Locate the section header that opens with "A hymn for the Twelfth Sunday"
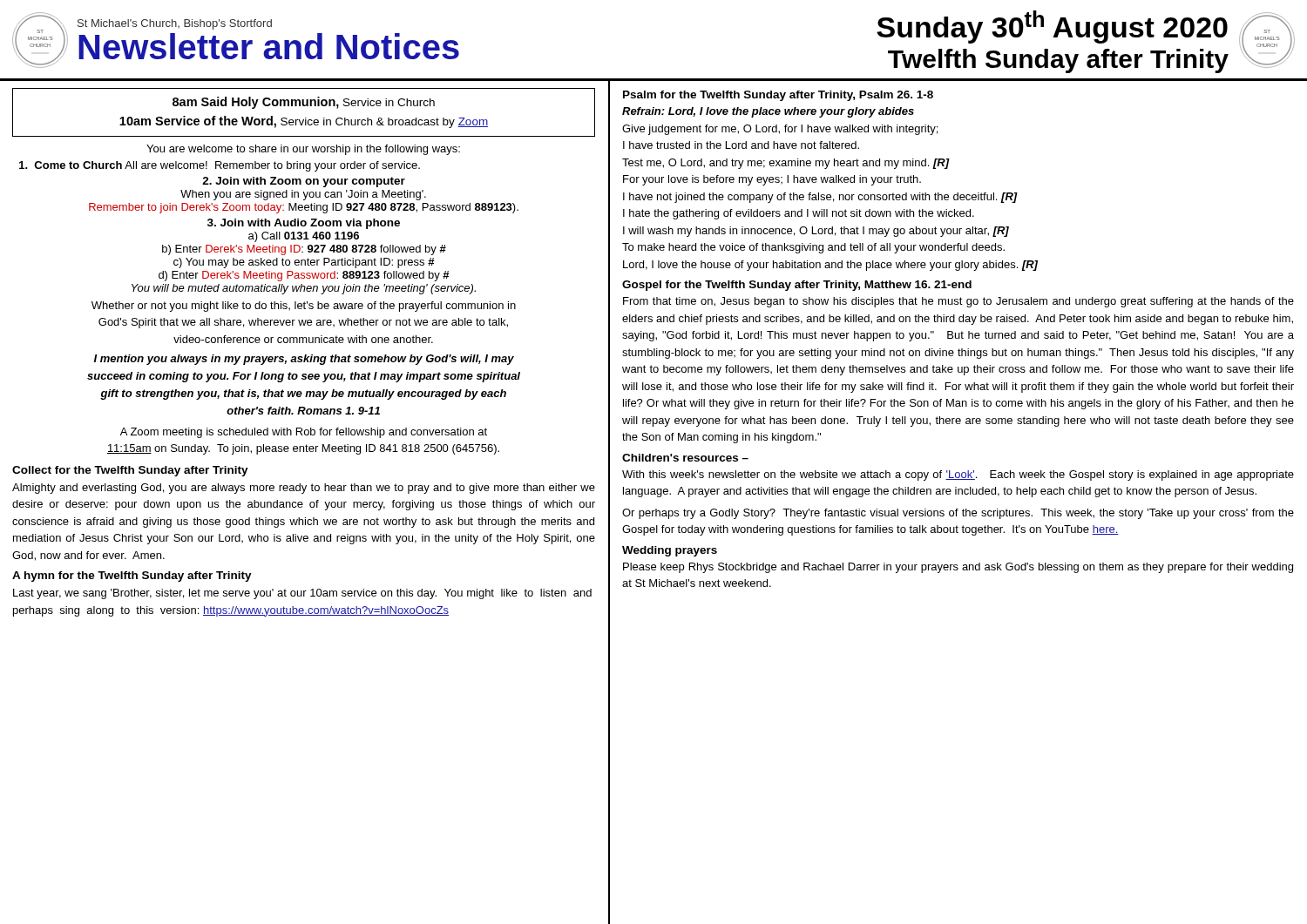The image size is (1307, 924). 132,575
